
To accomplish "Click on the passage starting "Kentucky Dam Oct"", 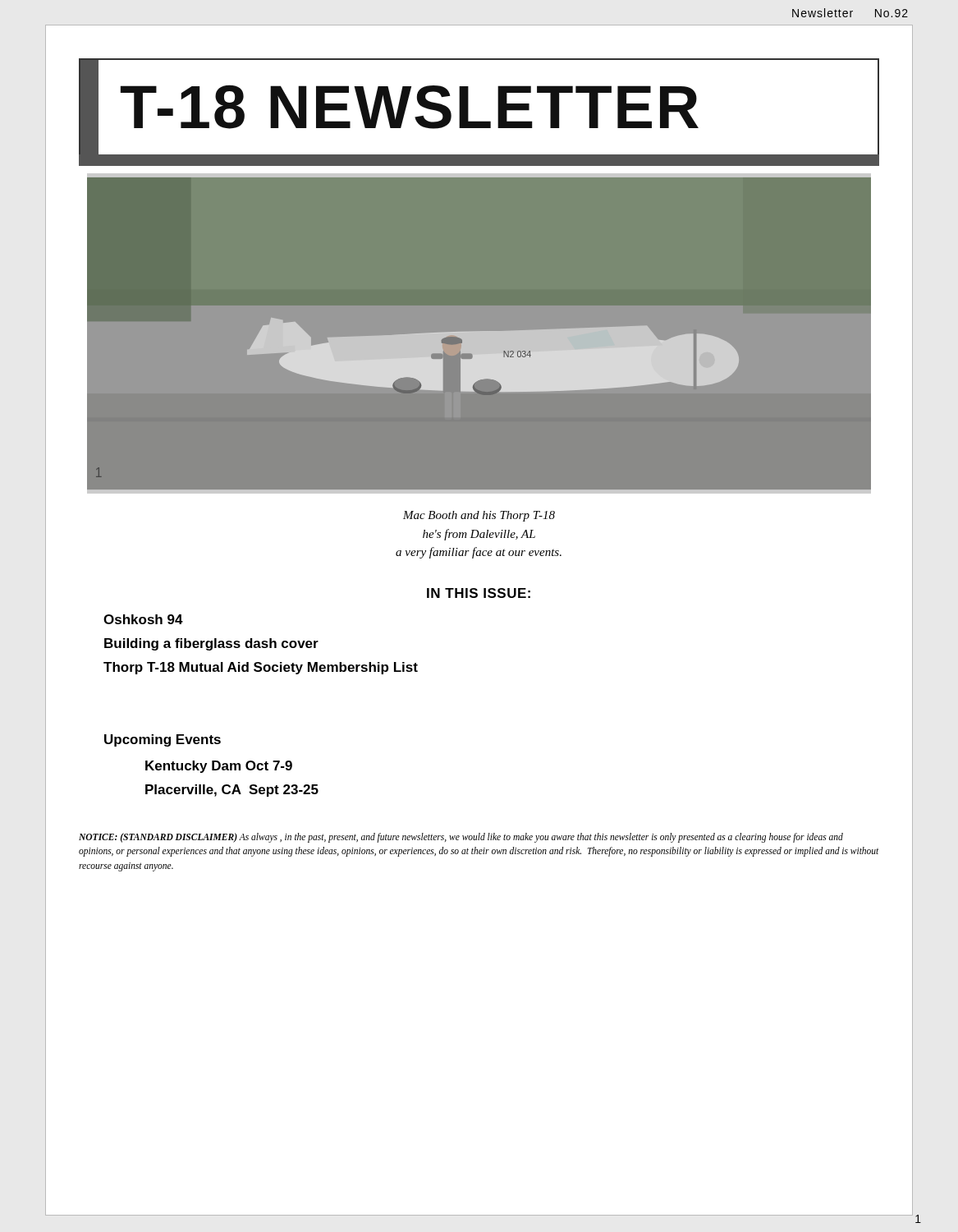I will click(x=219, y=766).
